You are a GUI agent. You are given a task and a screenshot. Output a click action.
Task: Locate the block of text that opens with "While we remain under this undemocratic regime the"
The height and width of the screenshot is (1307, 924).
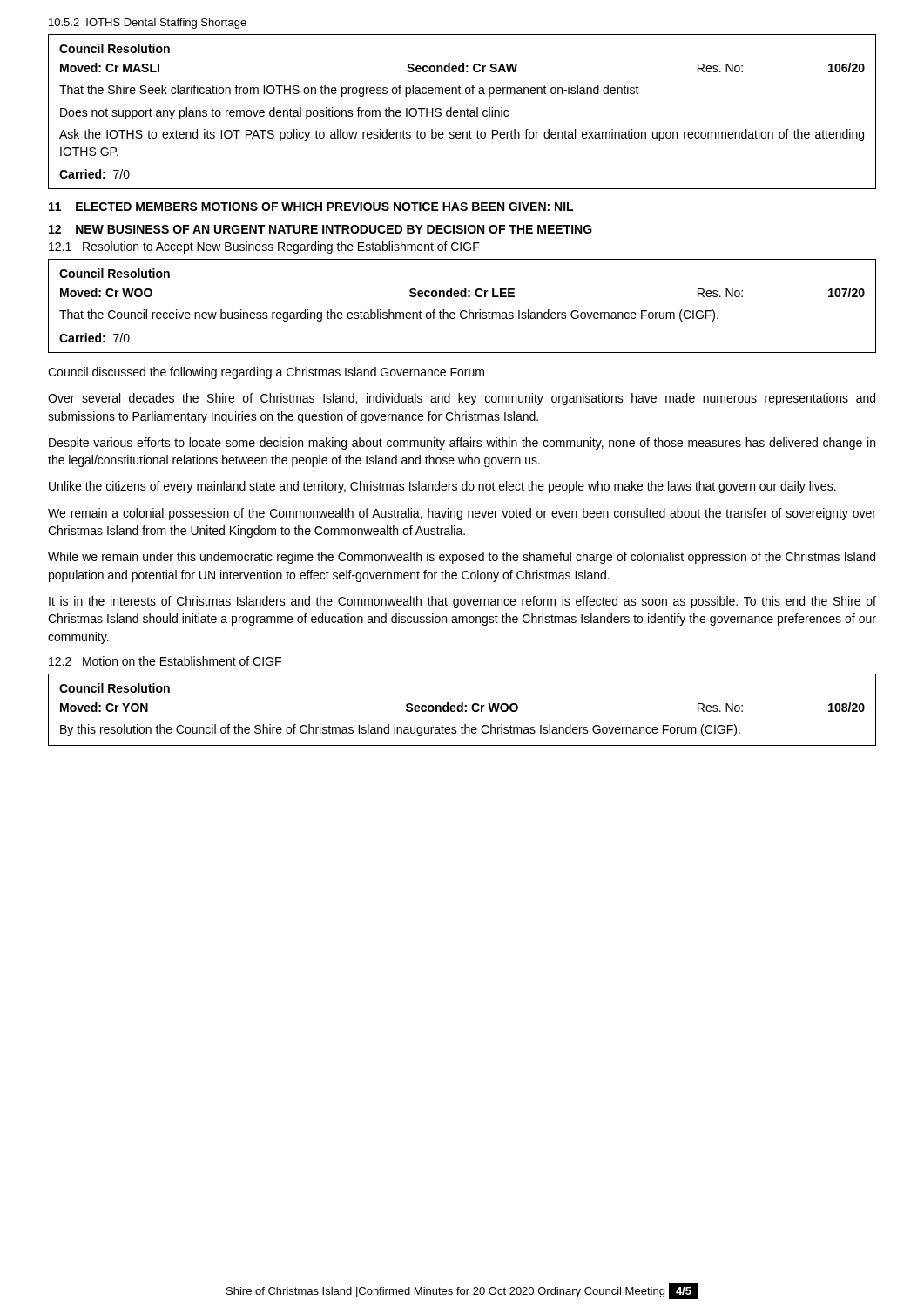(462, 566)
